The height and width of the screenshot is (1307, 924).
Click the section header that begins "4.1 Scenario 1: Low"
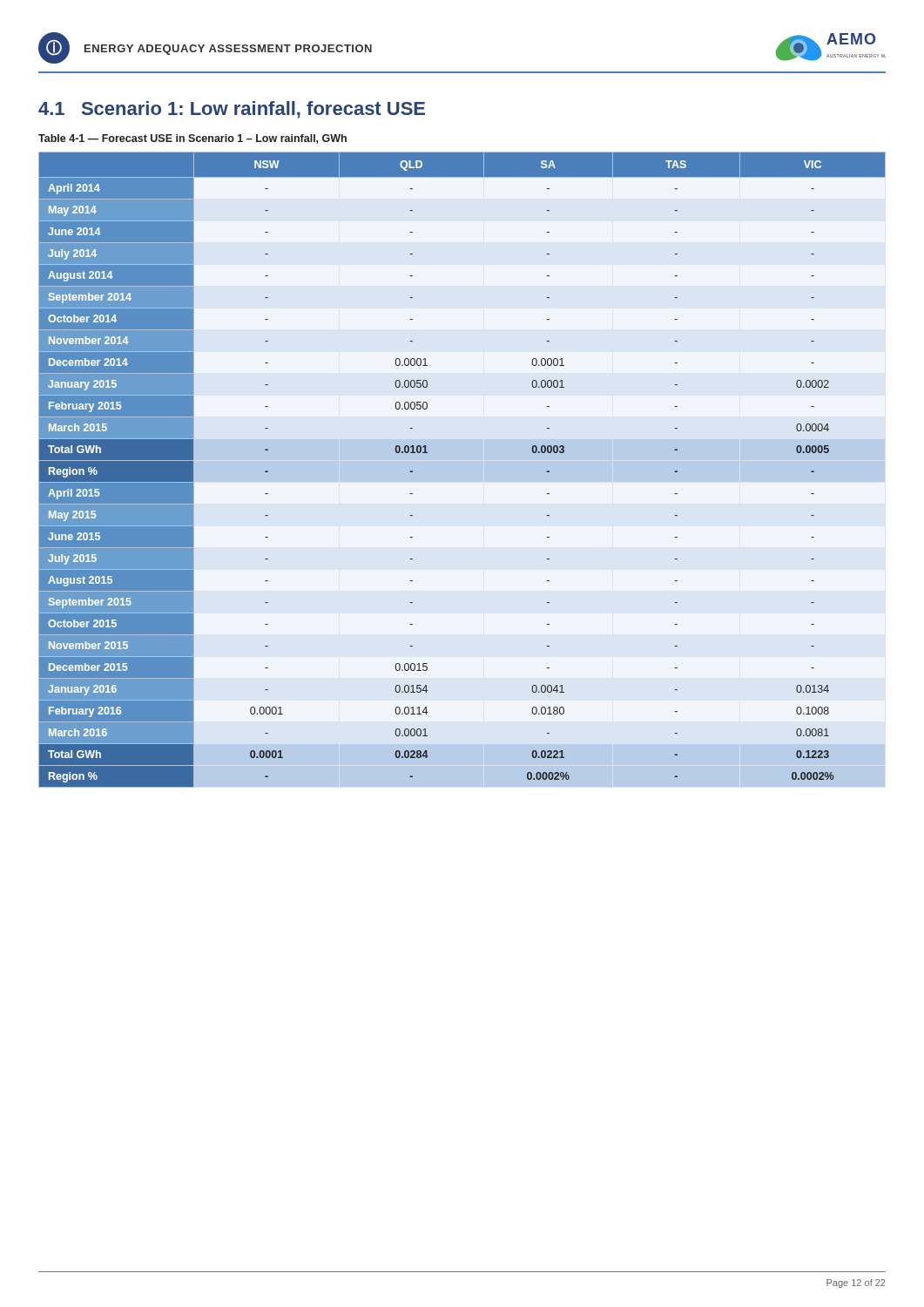point(232,110)
